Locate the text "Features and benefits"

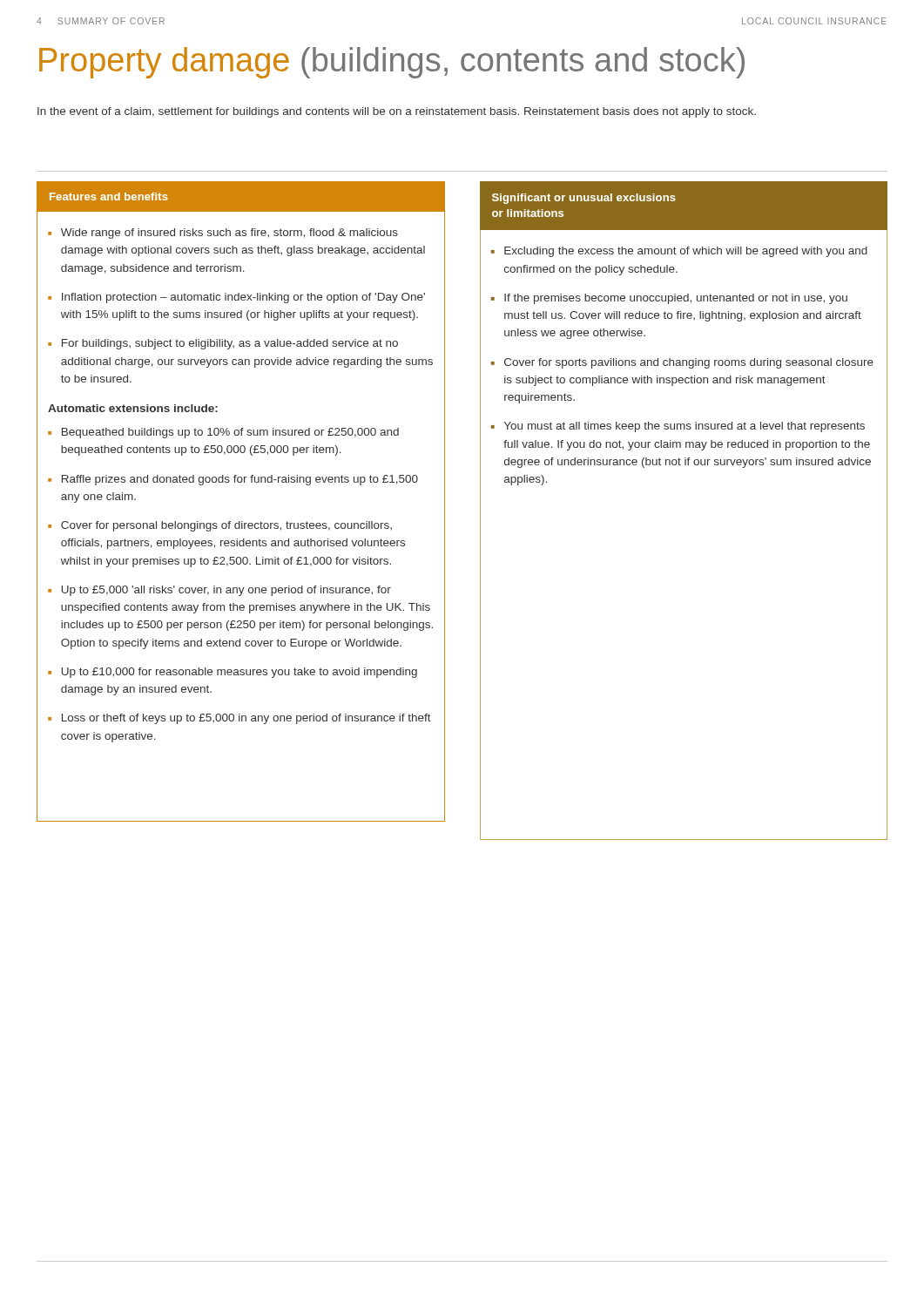point(108,196)
